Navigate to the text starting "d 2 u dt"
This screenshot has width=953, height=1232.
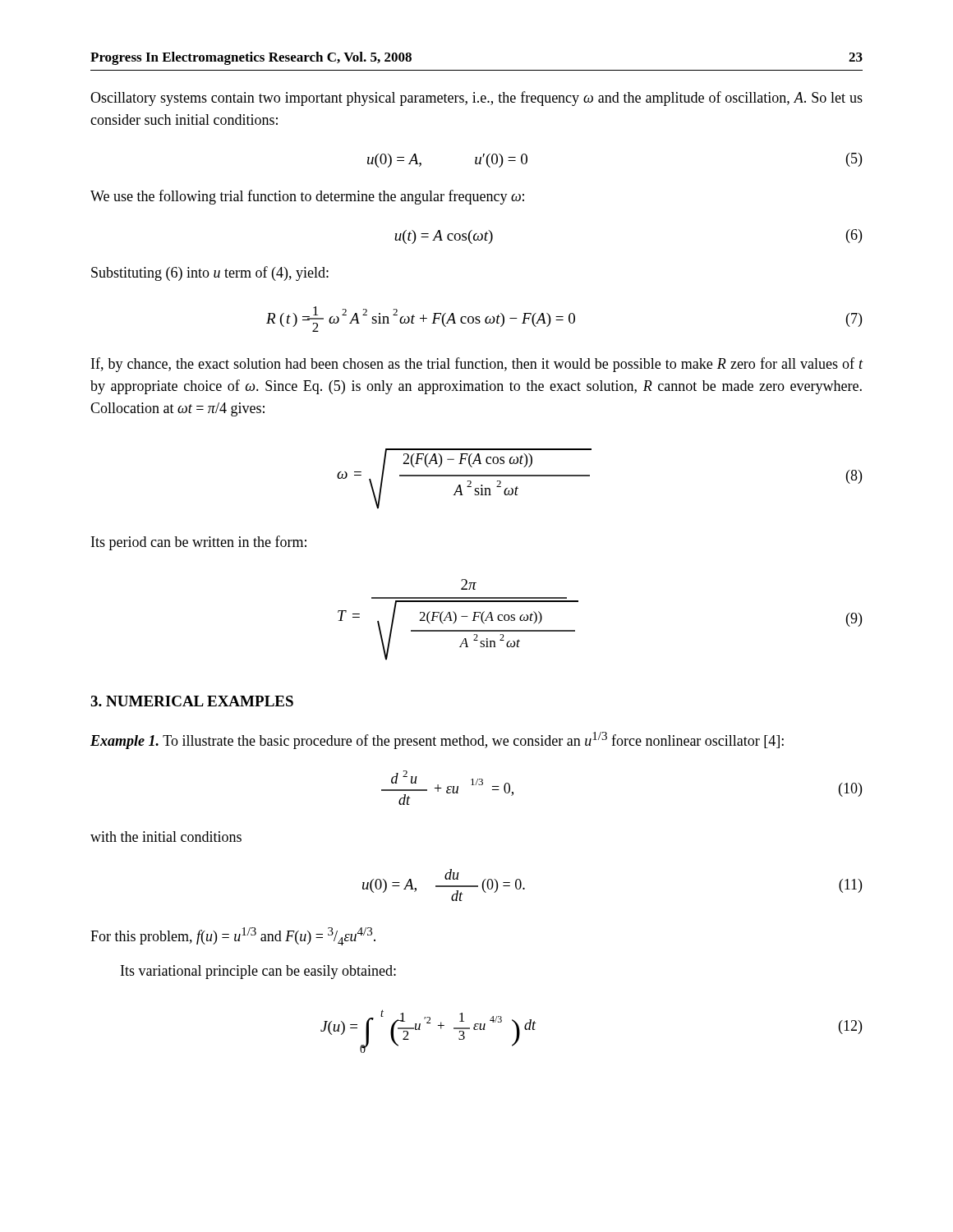coord(404,790)
